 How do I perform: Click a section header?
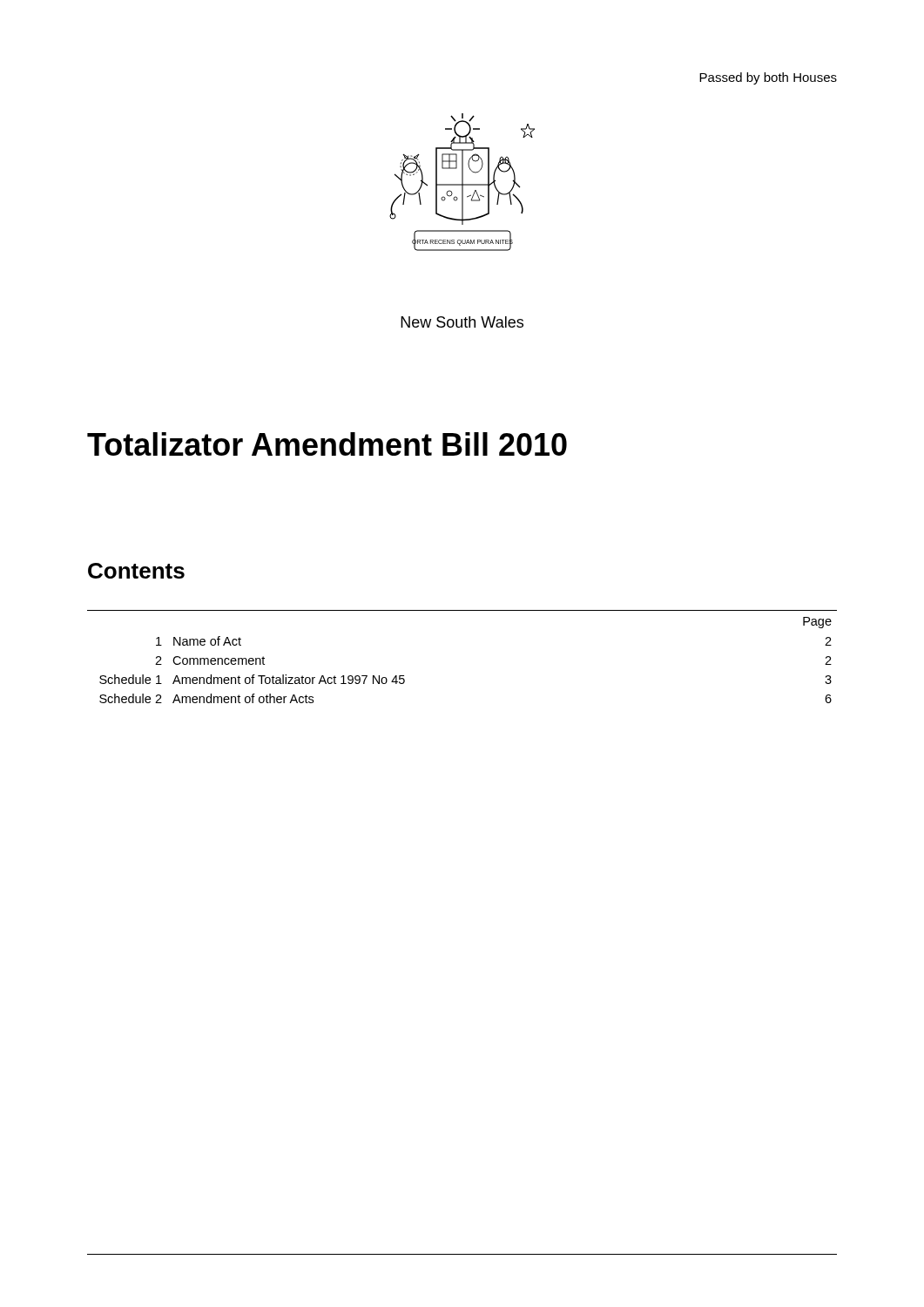[136, 571]
